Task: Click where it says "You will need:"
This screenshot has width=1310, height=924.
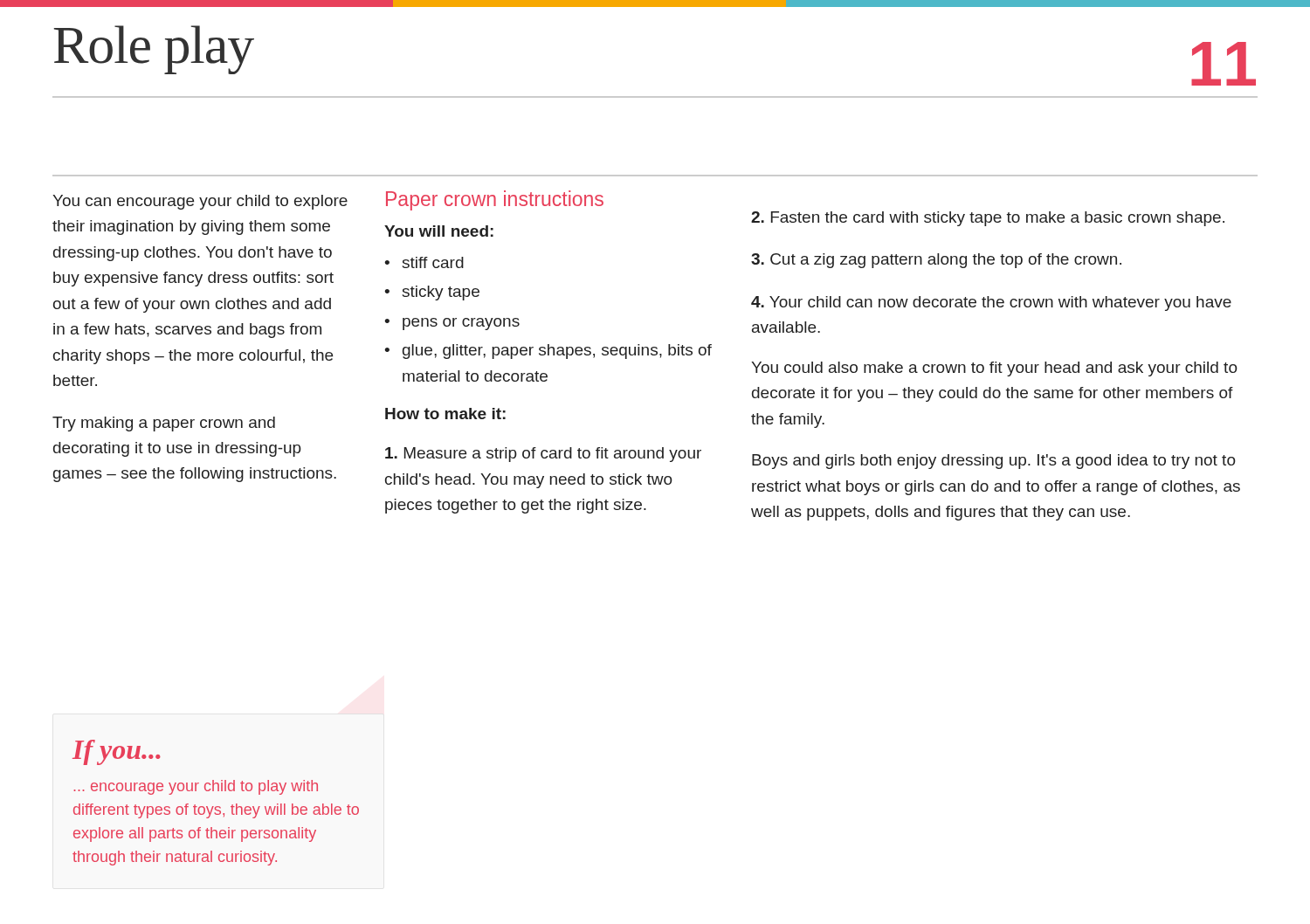Action: 439,231
